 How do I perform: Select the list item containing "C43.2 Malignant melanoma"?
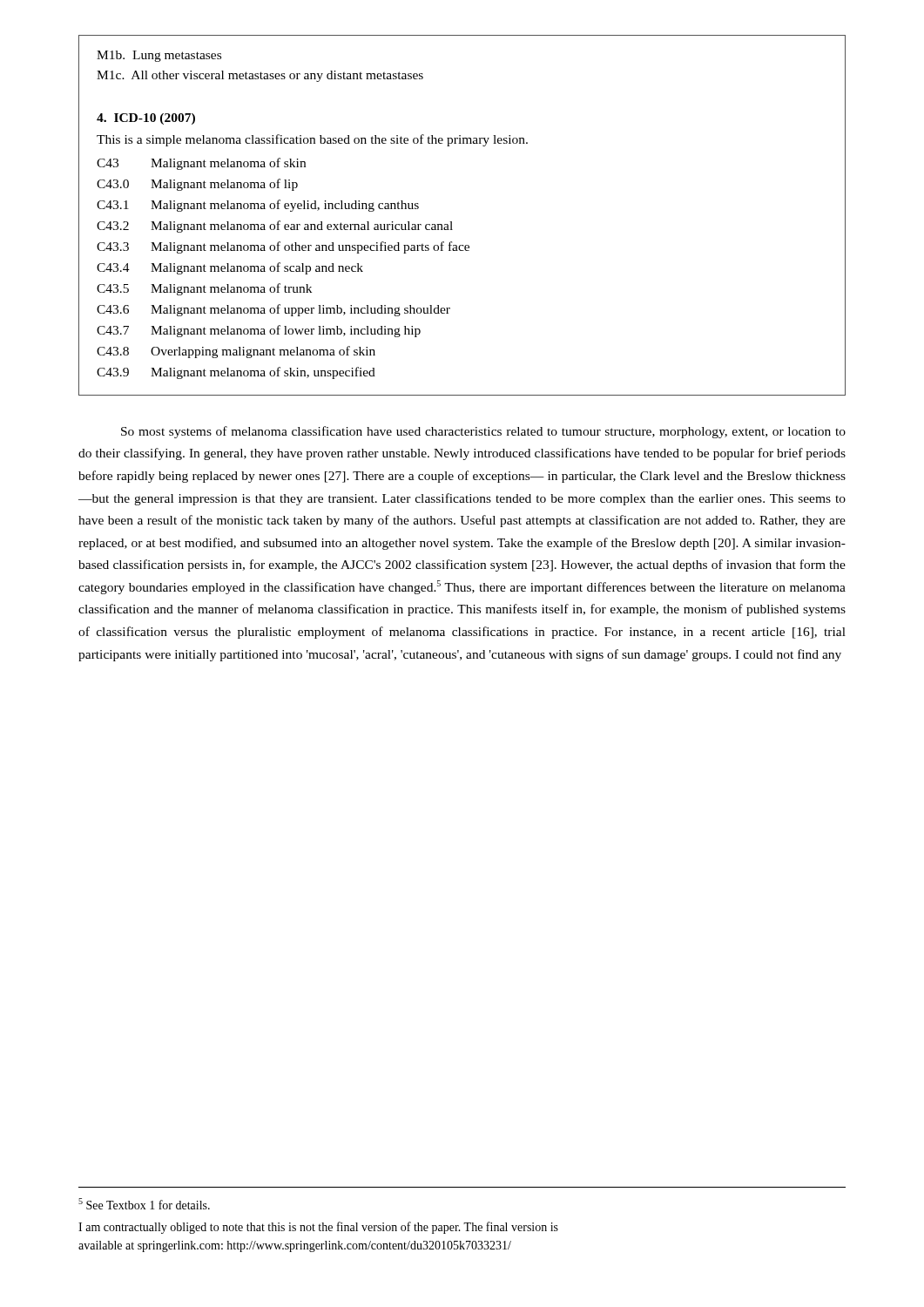[x=462, y=225]
